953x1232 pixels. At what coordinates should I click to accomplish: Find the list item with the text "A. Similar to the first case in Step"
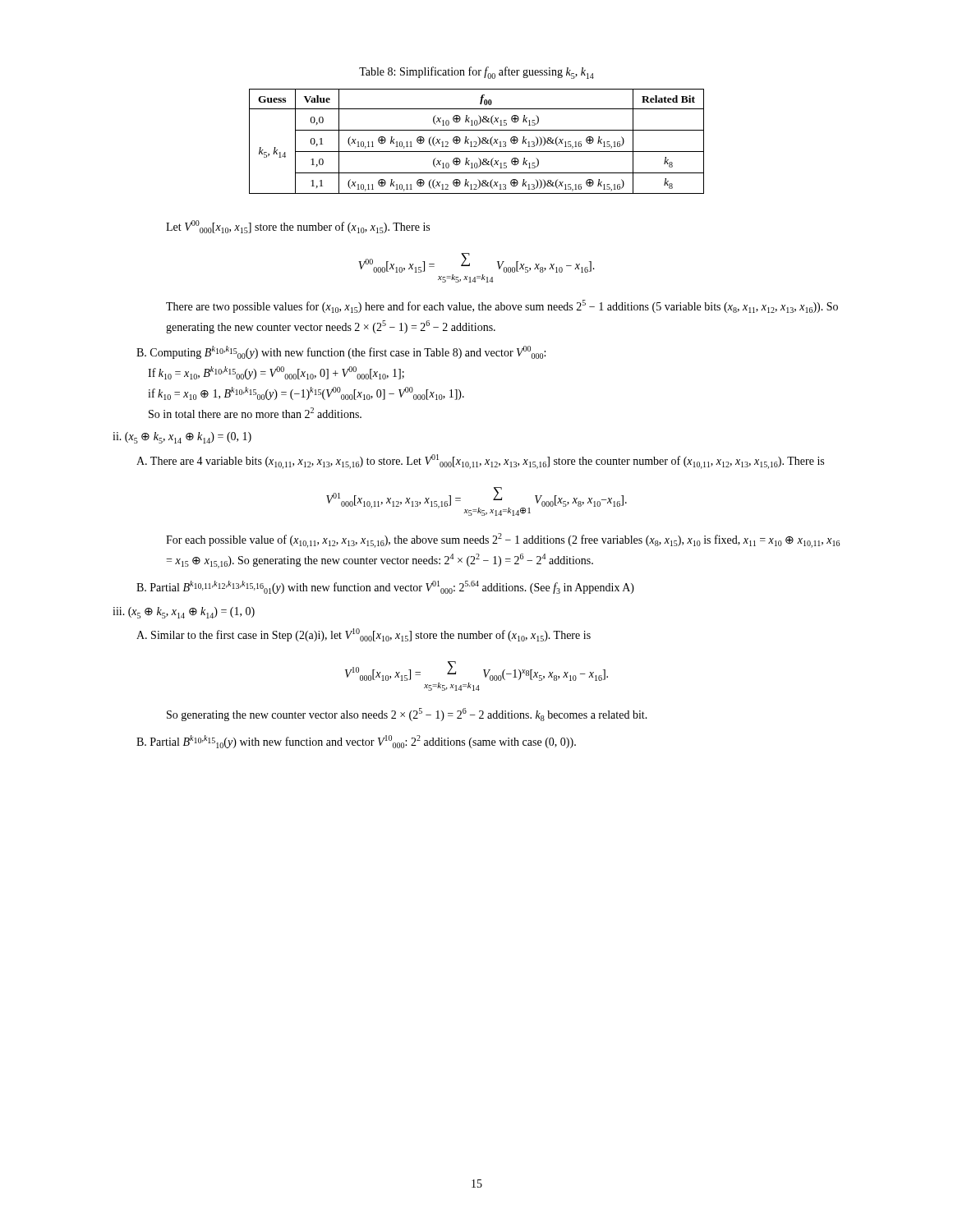(x=364, y=635)
